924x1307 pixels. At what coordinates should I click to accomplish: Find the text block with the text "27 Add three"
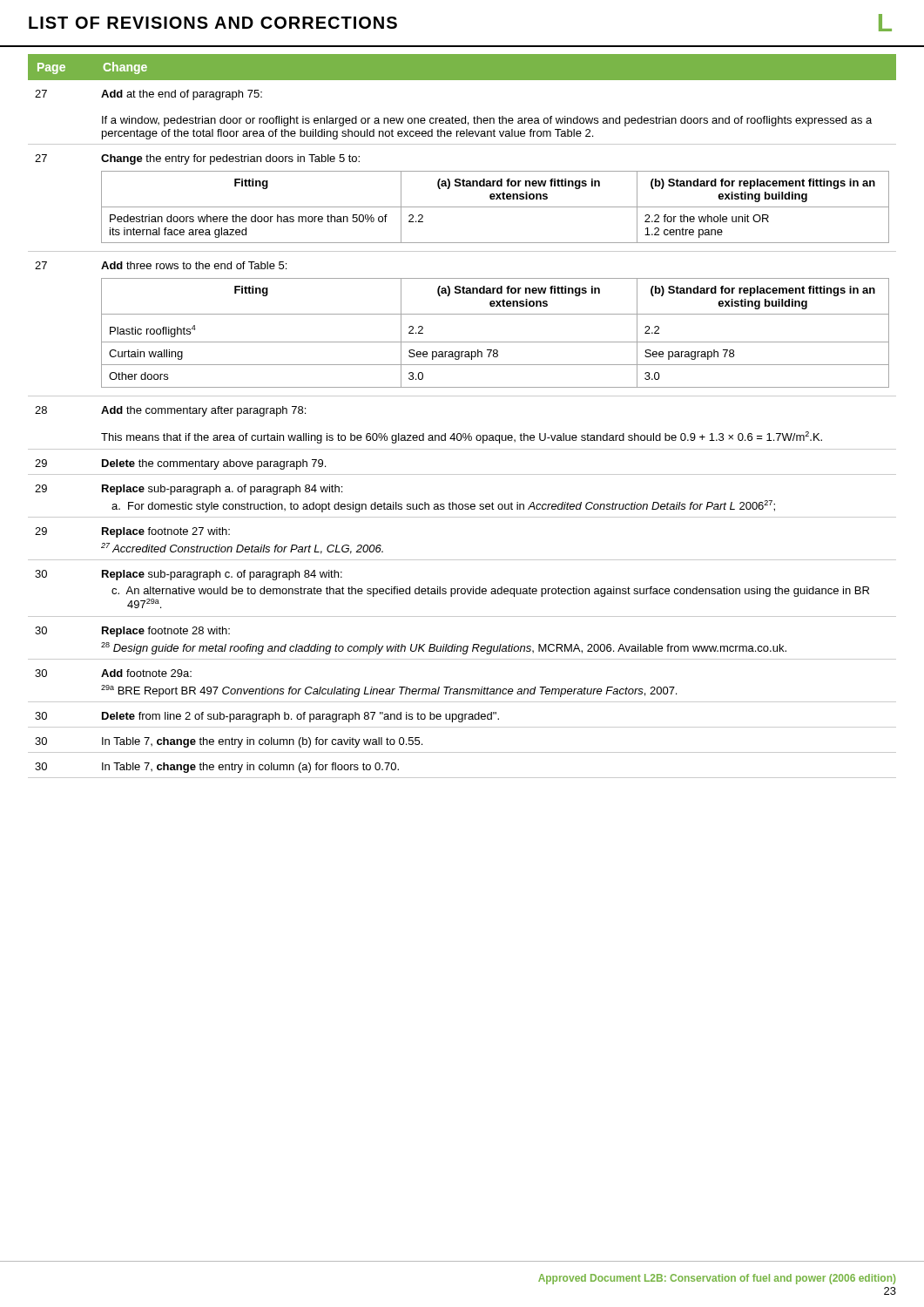coord(462,324)
